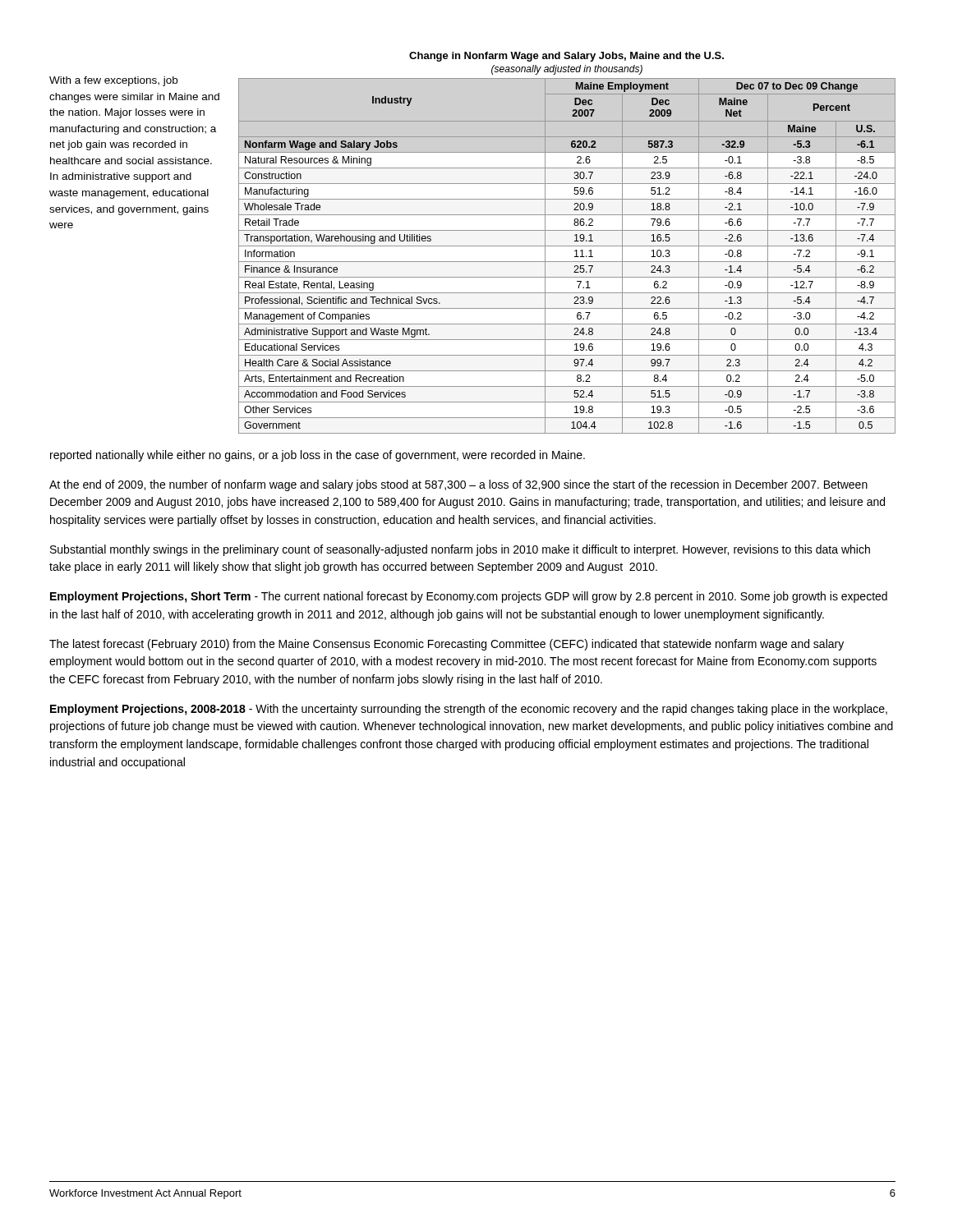953x1232 pixels.
Task: Find the block on this page that starts "Employment Projections, 2008-2018 - With the"
Action: (471, 735)
